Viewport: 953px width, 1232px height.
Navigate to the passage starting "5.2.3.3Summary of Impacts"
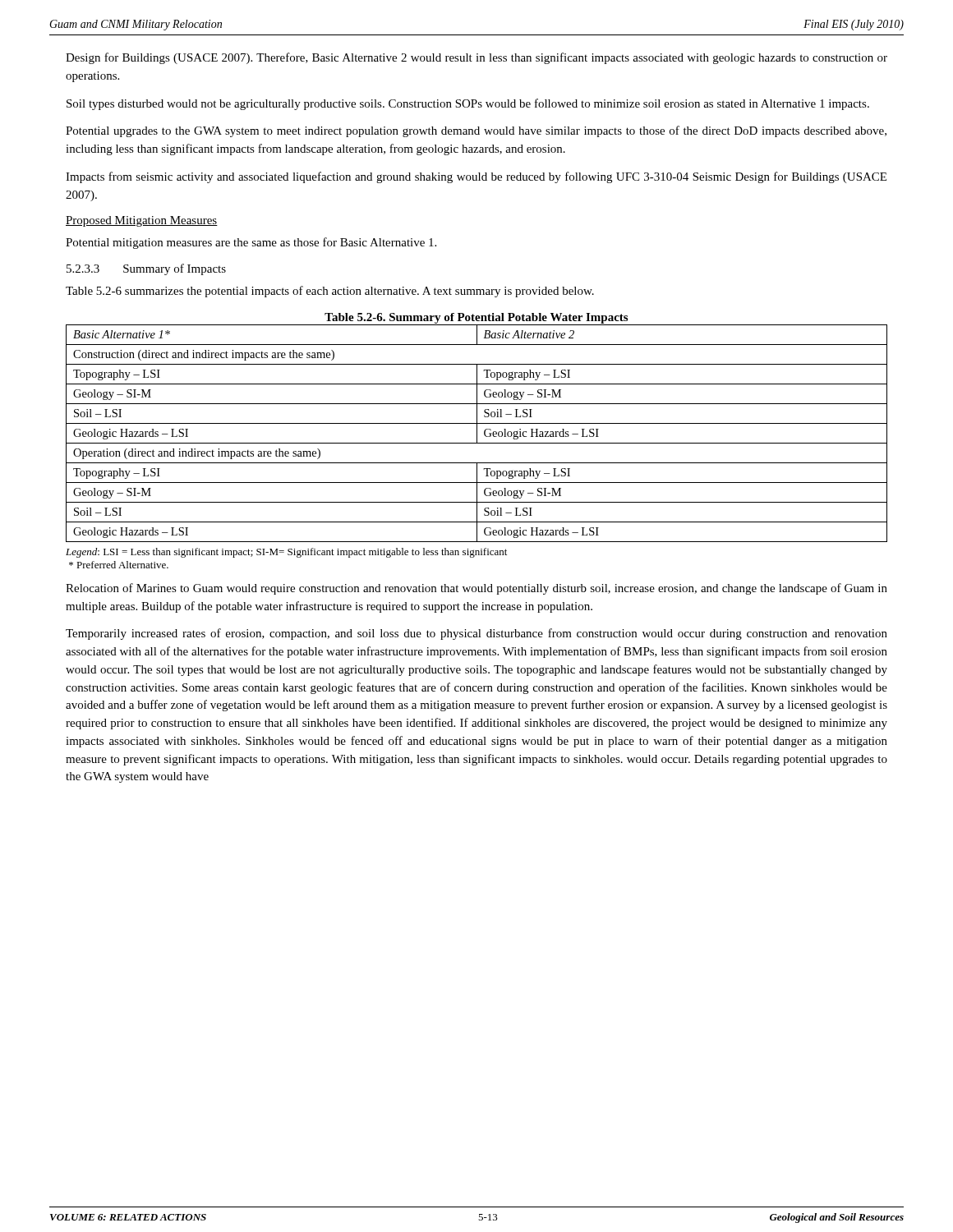click(x=146, y=269)
